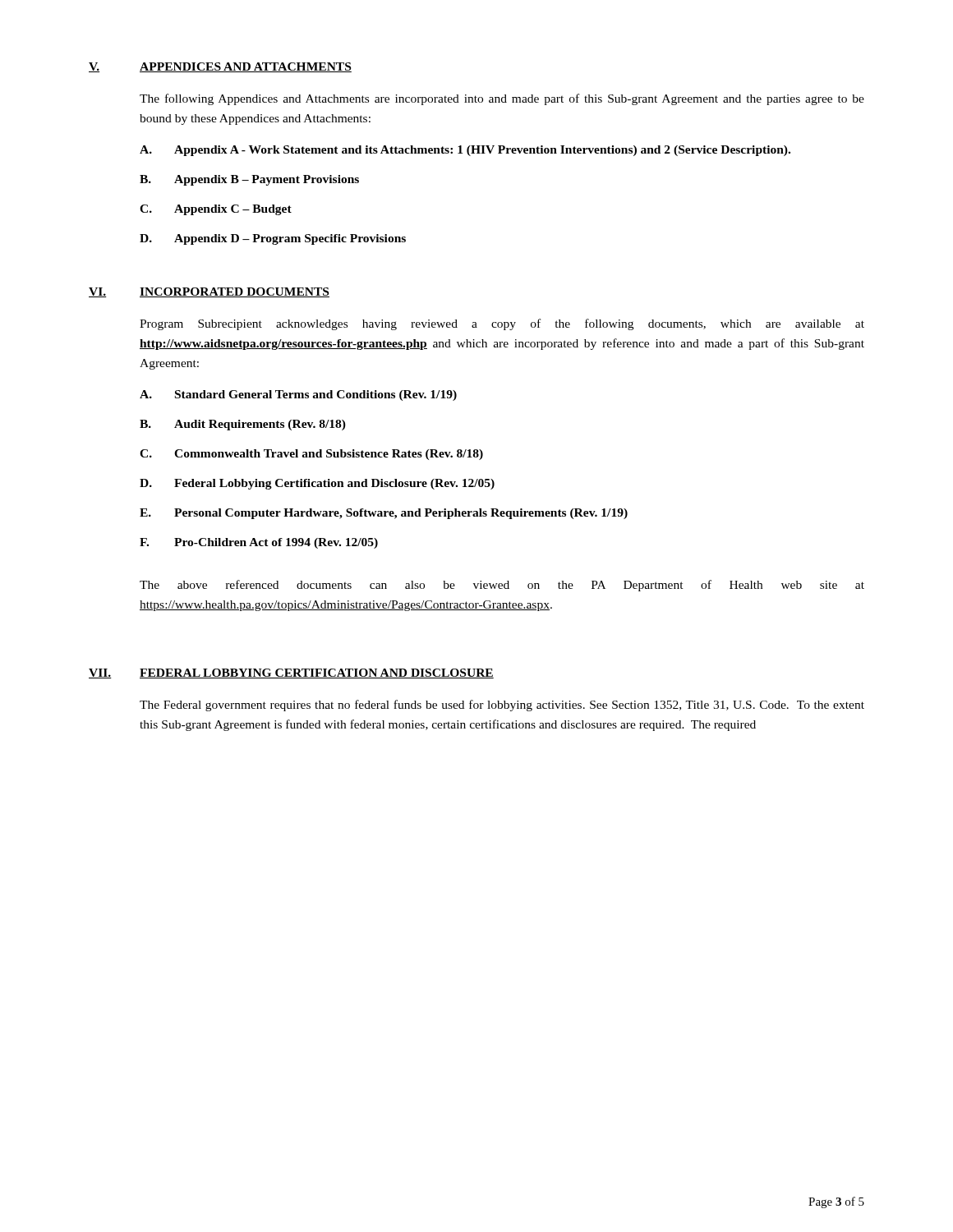Locate the element starting "D. Federal Lobbying"
953x1232 pixels.
click(x=502, y=483)
